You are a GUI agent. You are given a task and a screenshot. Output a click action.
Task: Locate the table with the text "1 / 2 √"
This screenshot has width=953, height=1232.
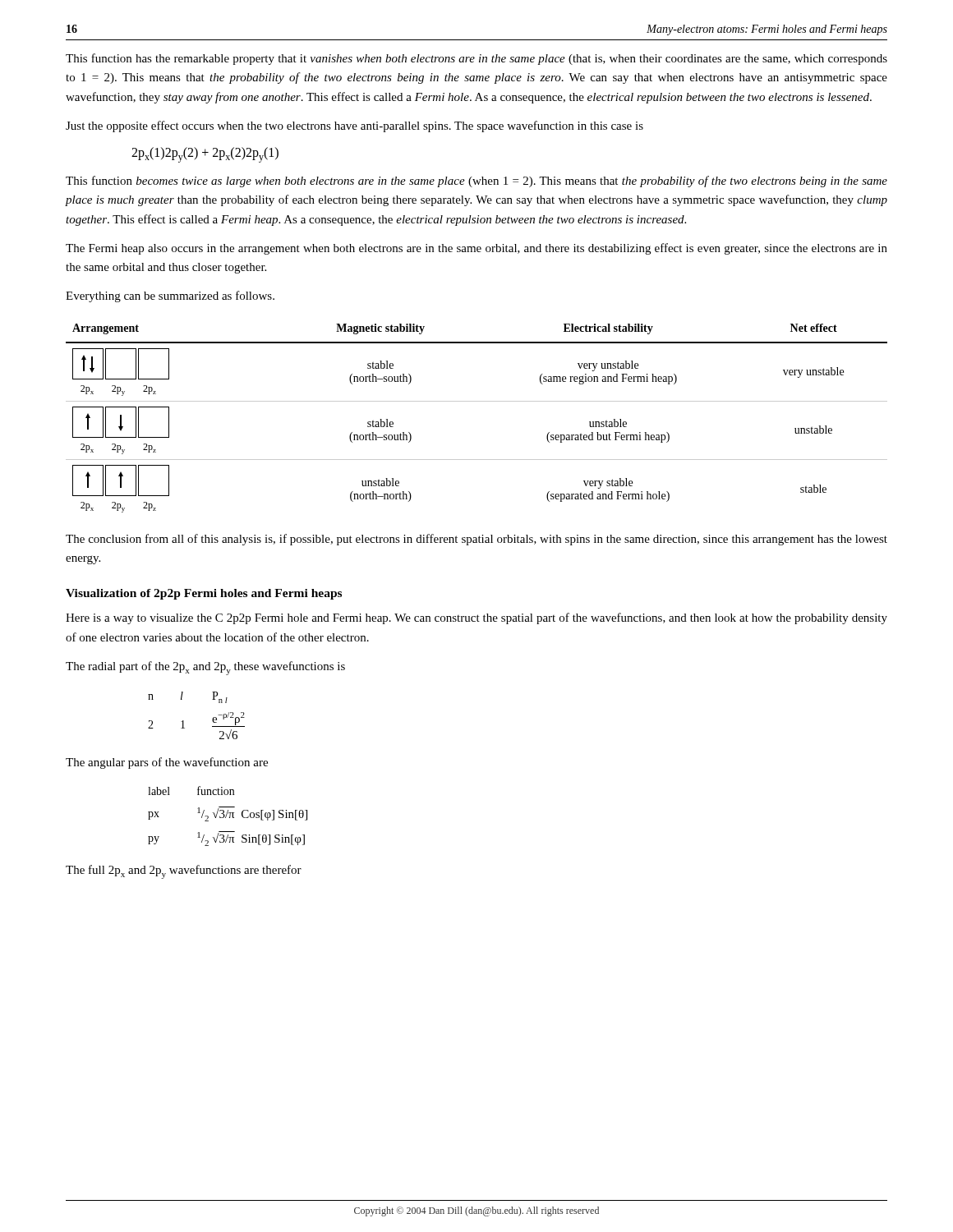476,817
